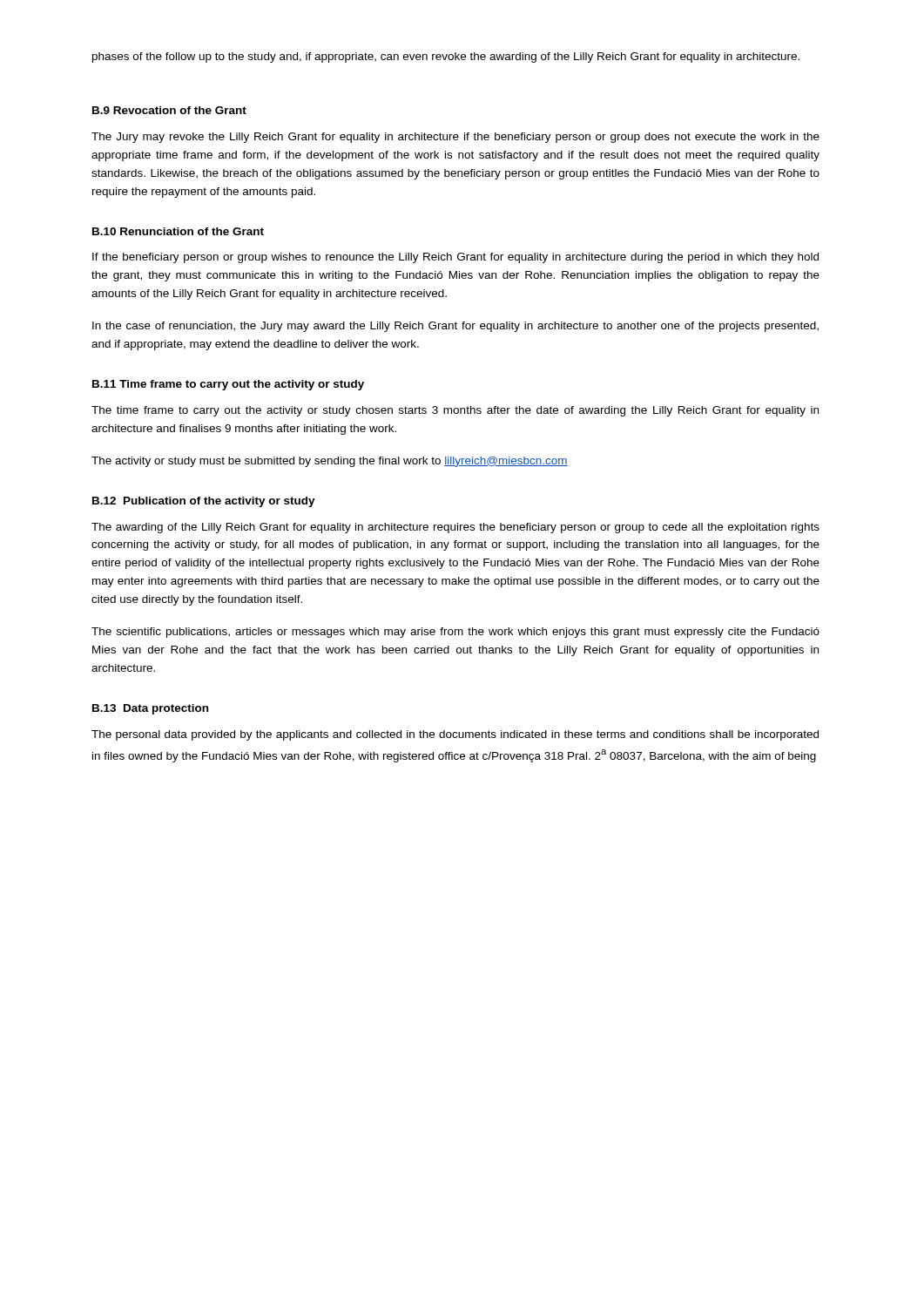Click on the block starting "B.10 Renunciation of the Grant"
The height and width of the screenshot is (1307, 924).
pyautogui.click(x=178, y=231)
